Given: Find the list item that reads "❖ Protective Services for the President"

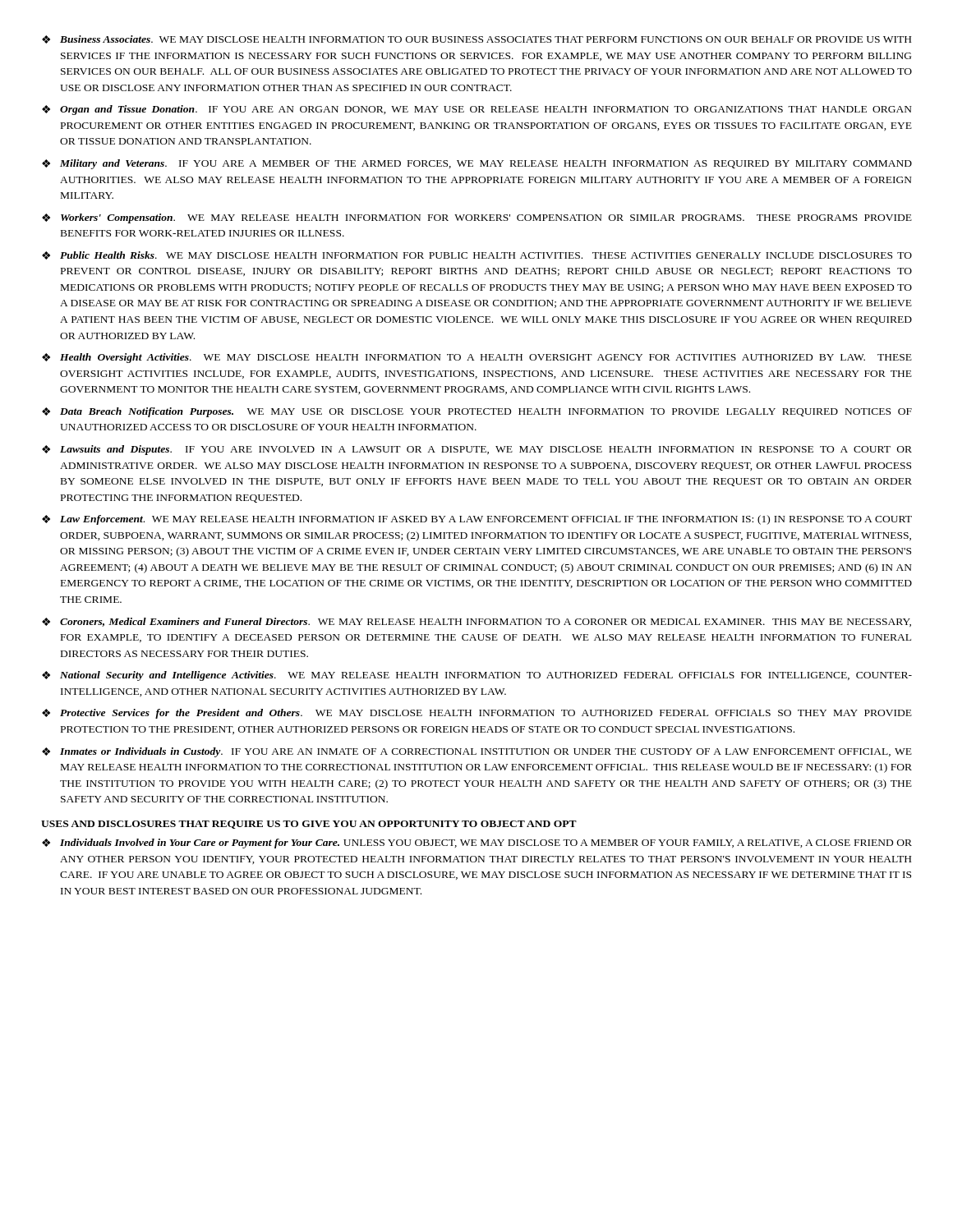Looking at the screenshot, I should click(x=476, y=721).
